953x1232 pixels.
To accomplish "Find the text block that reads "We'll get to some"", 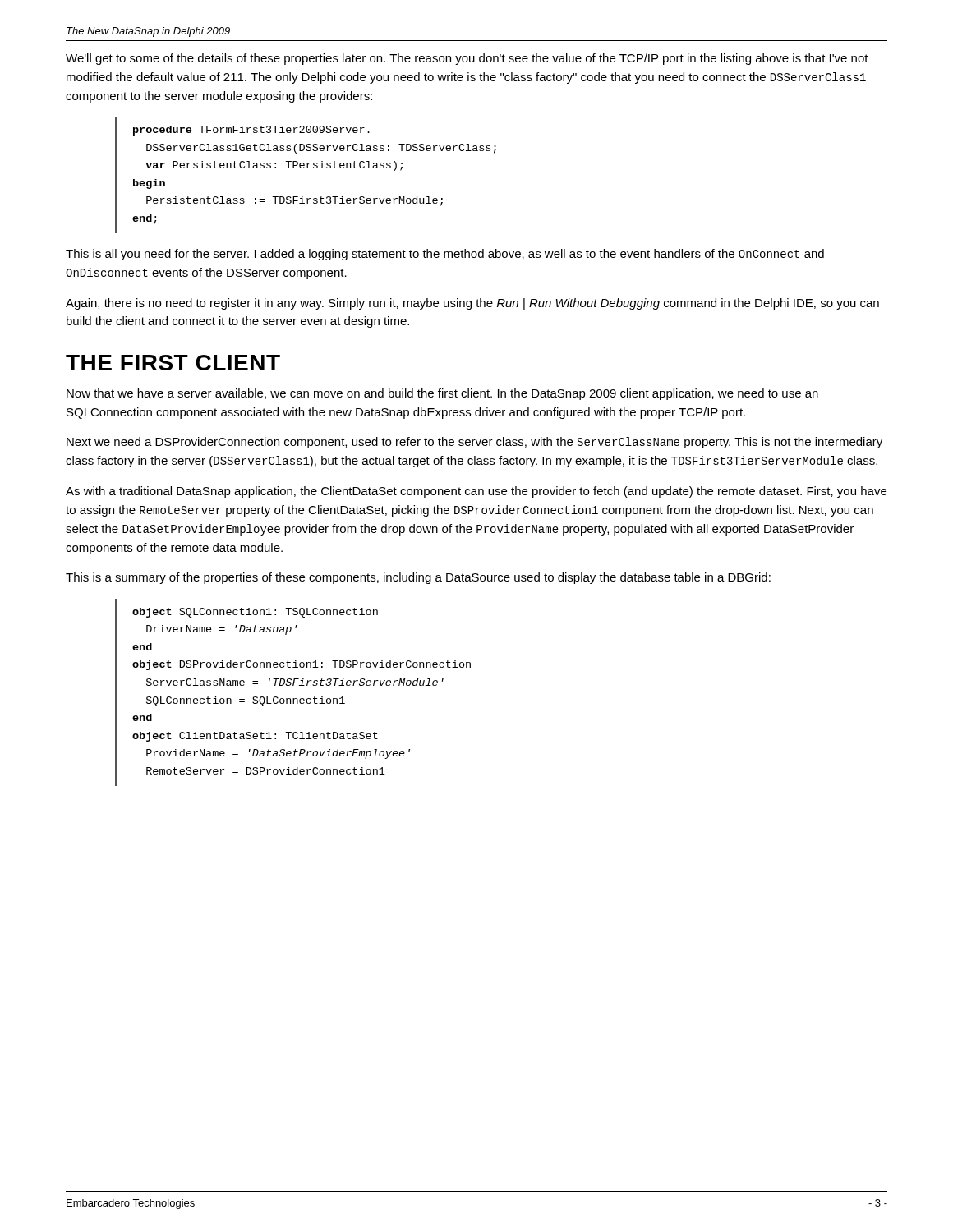I will pos(476,77).
